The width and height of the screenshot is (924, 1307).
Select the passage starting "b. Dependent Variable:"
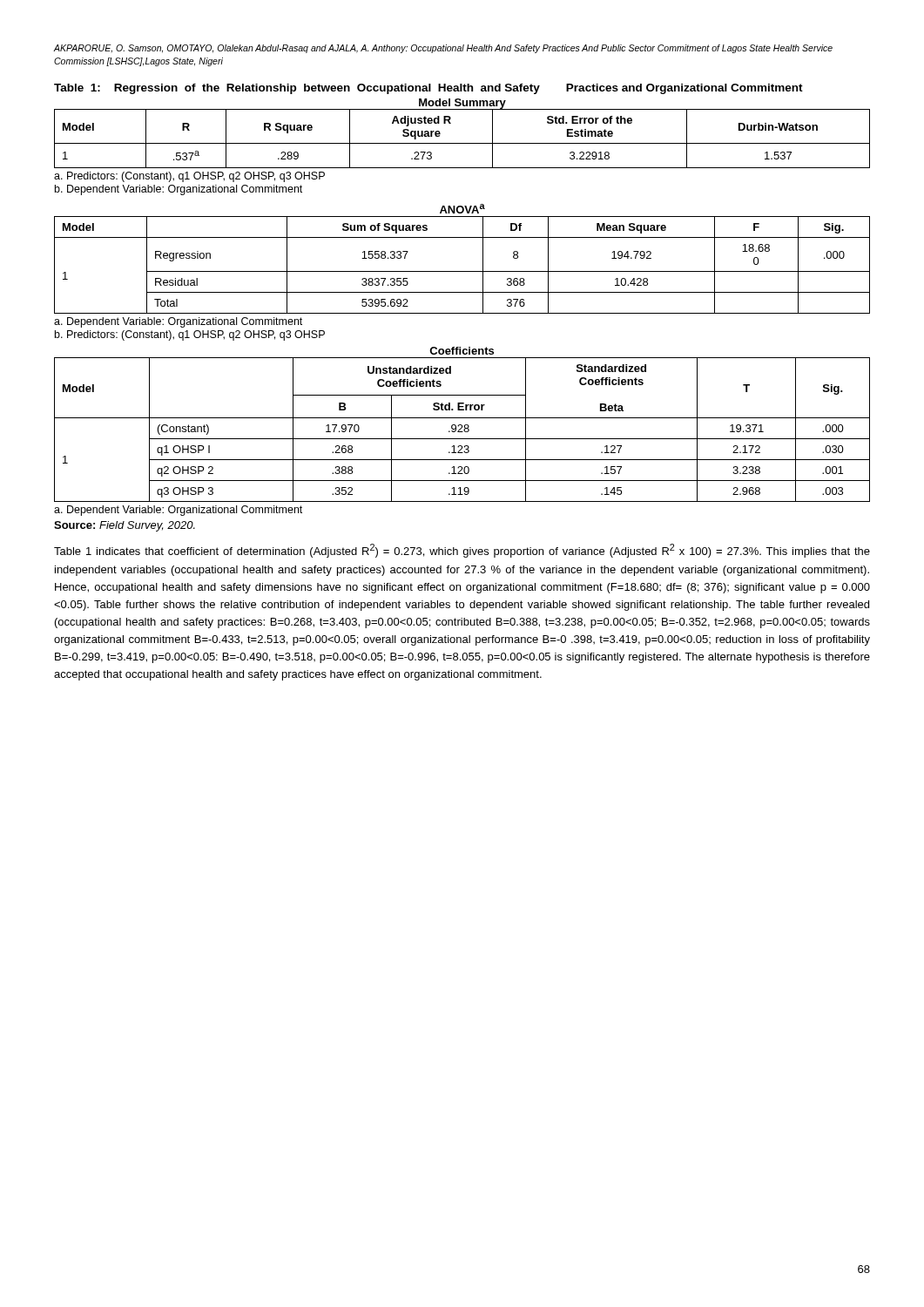coord(178,189)
